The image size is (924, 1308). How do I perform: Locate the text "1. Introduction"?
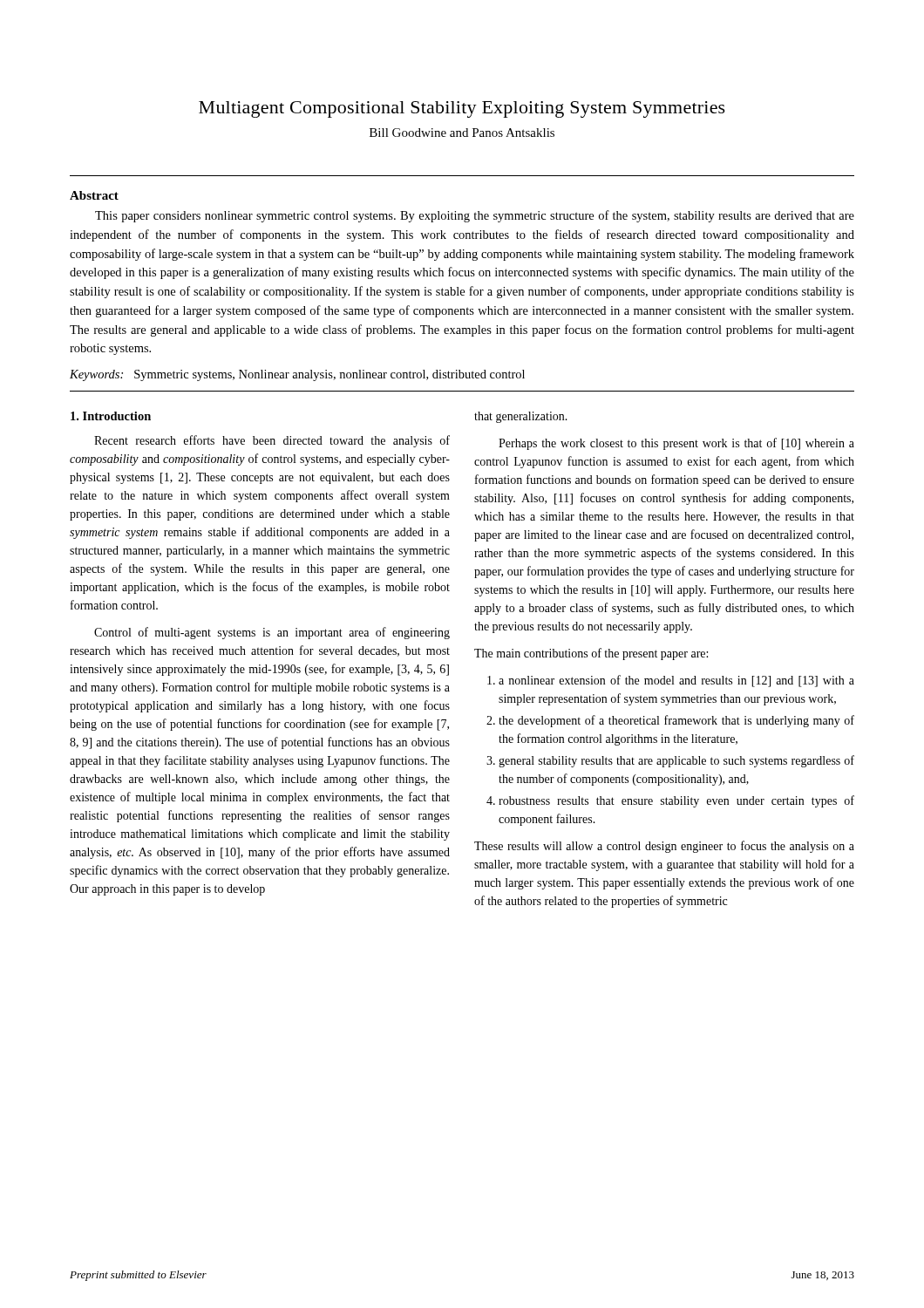tap(110, 416)
